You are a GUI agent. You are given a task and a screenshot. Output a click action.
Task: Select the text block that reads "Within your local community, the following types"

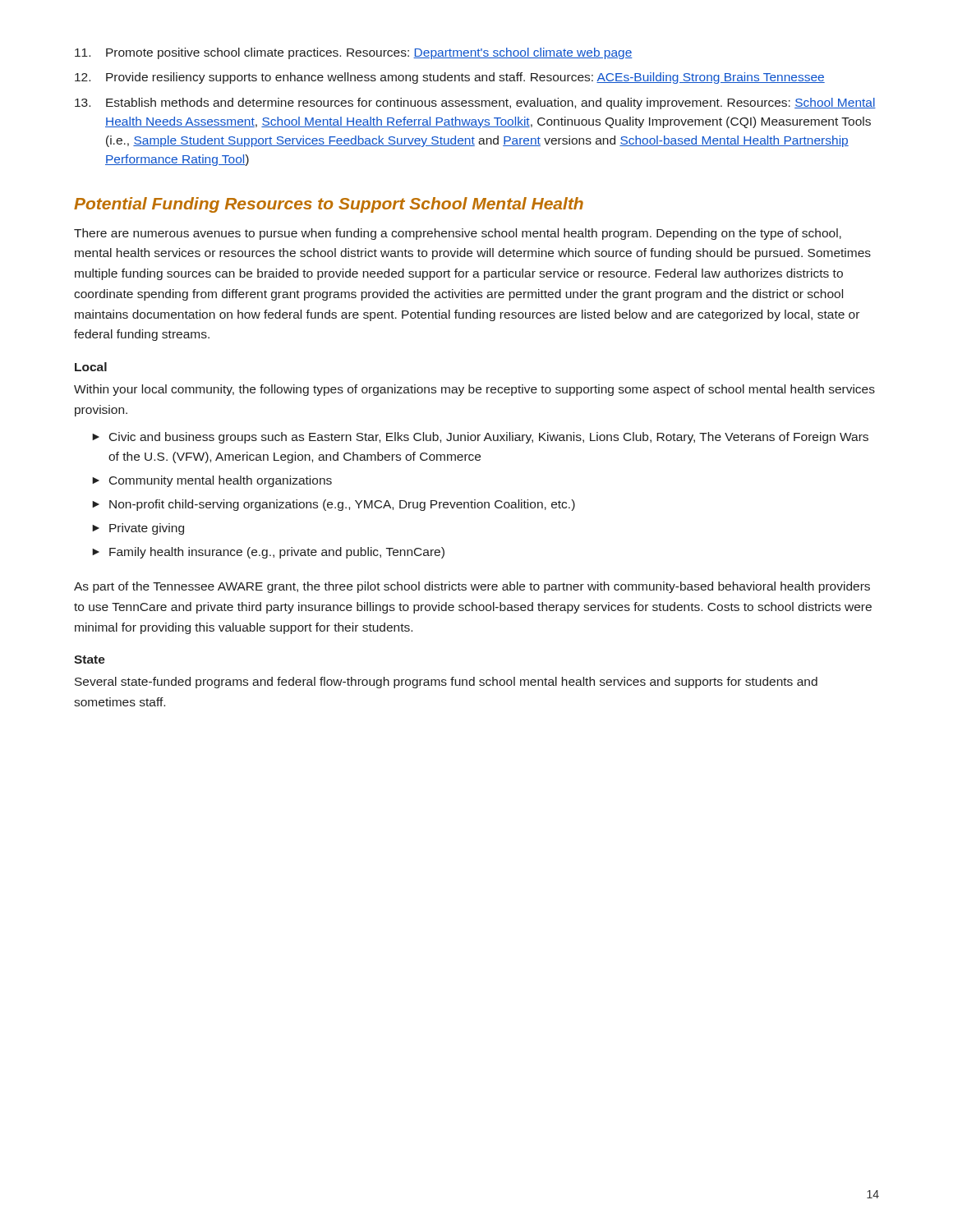pyautogui.click(x=474, y=399)
